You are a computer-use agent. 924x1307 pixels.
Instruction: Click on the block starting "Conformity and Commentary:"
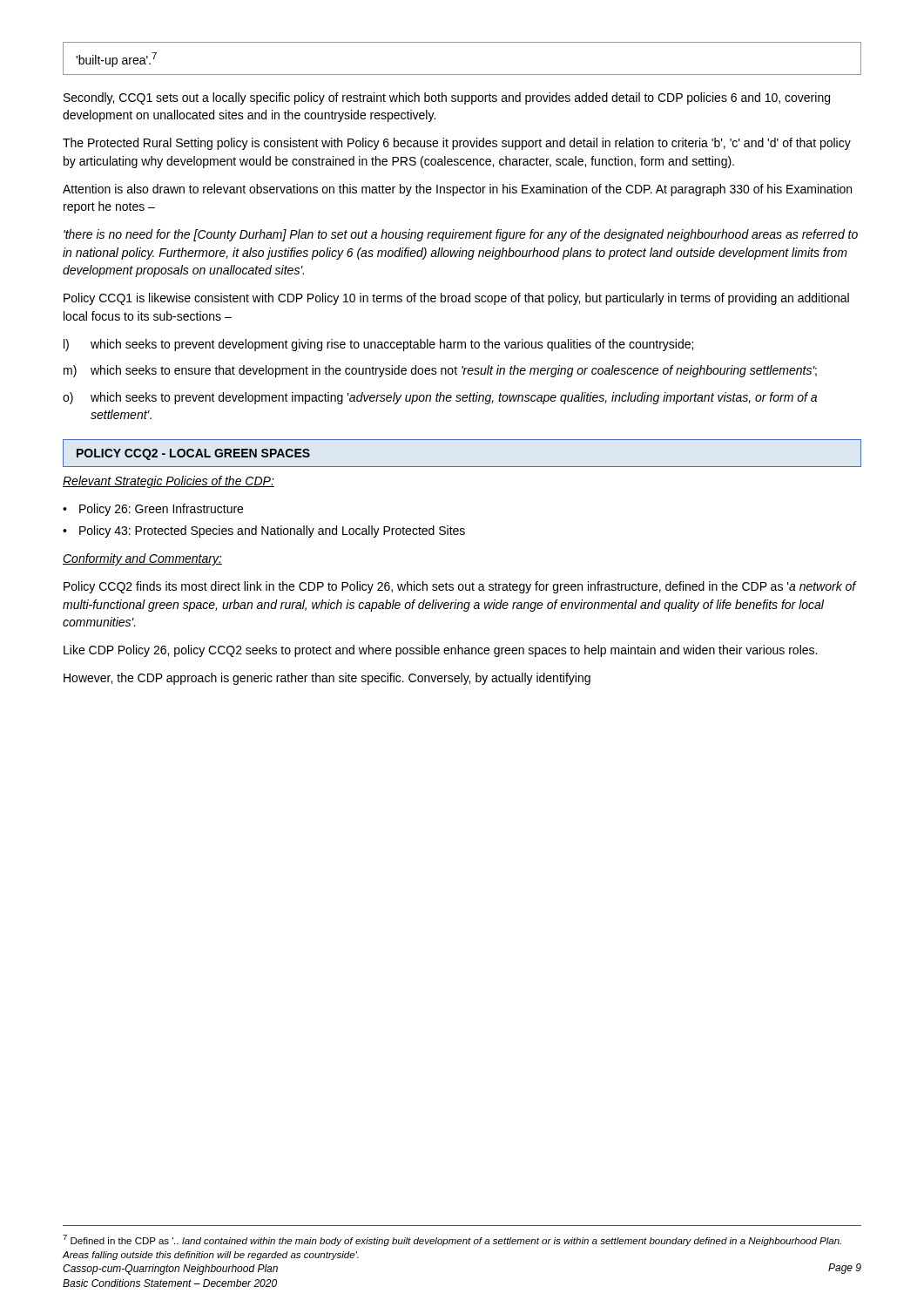pos(142,559)
